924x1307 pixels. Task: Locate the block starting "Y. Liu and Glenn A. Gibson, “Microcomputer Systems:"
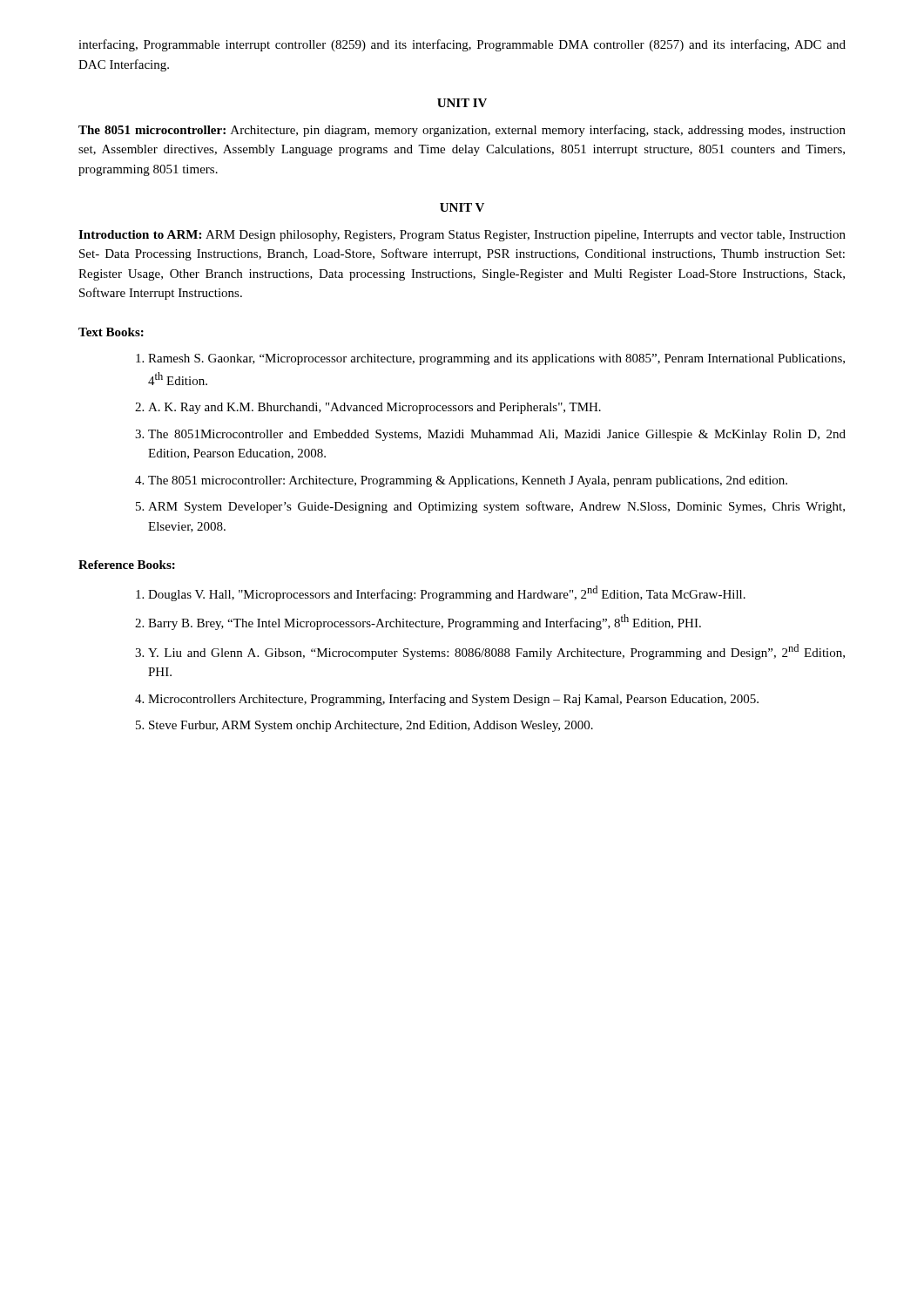pyautogui.click(x=497, y=661)
